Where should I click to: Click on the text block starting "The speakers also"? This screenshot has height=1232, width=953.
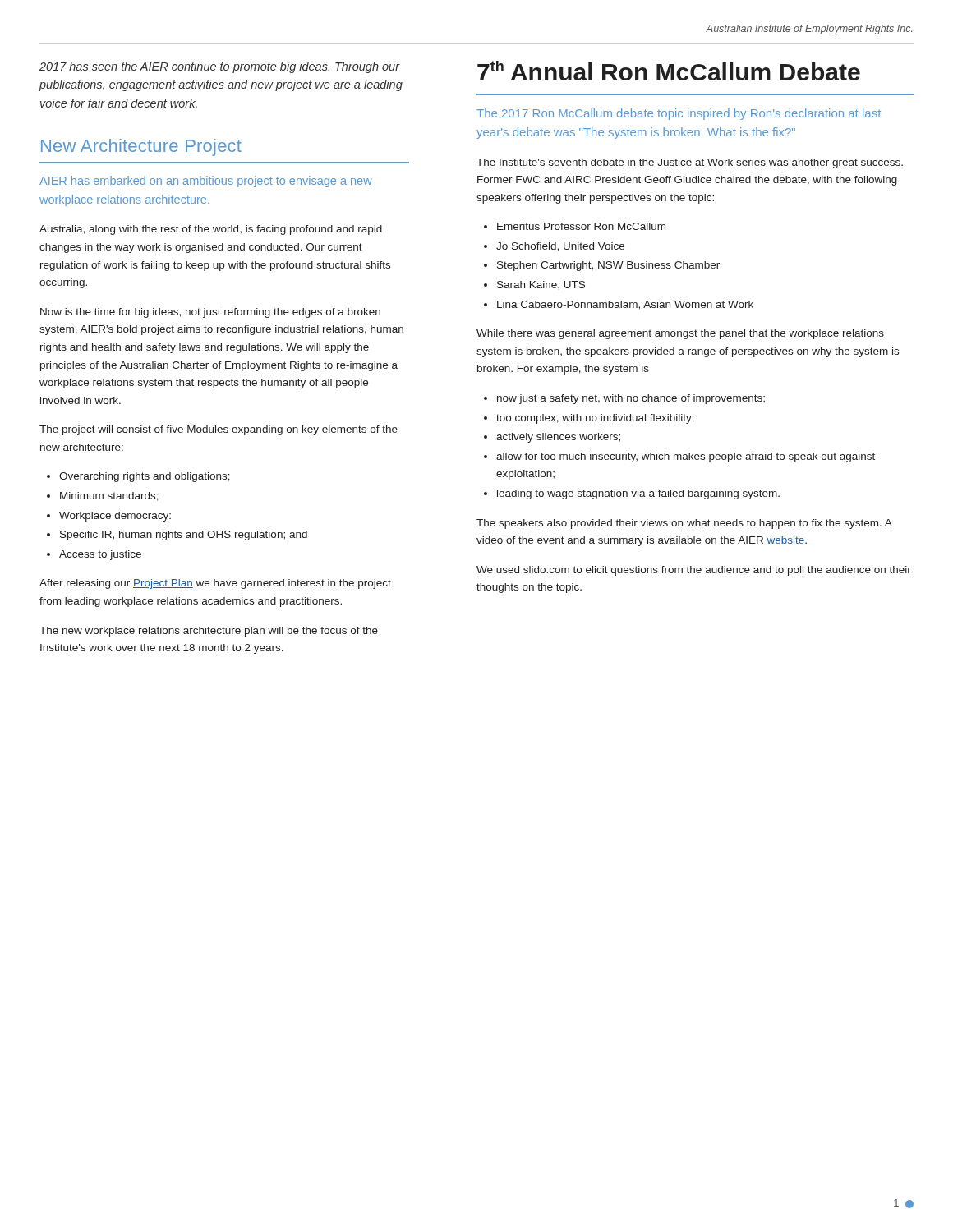coord(684,531)
